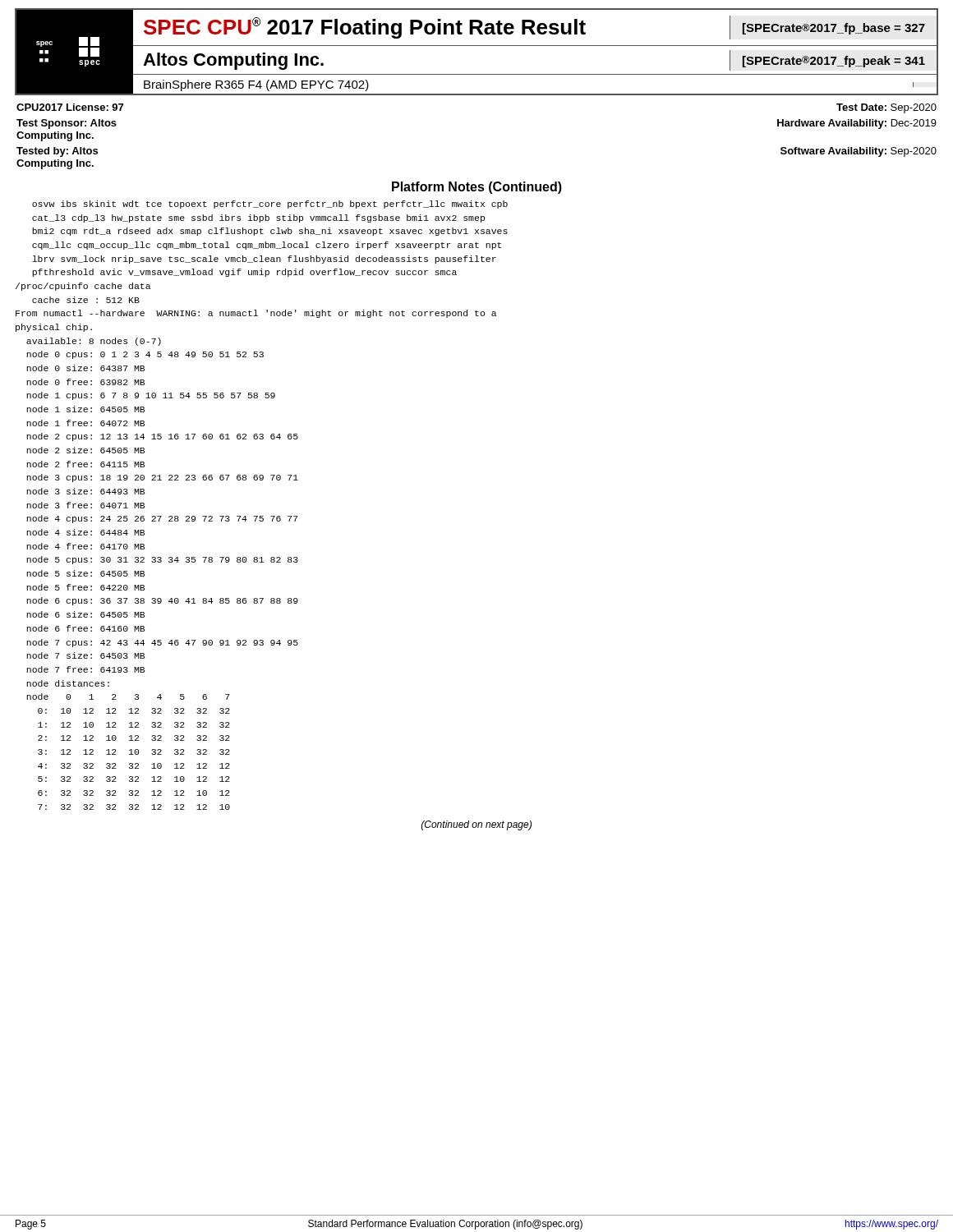Point to the block beginning "/proc/cpuinfo cache data cache size :"

(83, 287)
